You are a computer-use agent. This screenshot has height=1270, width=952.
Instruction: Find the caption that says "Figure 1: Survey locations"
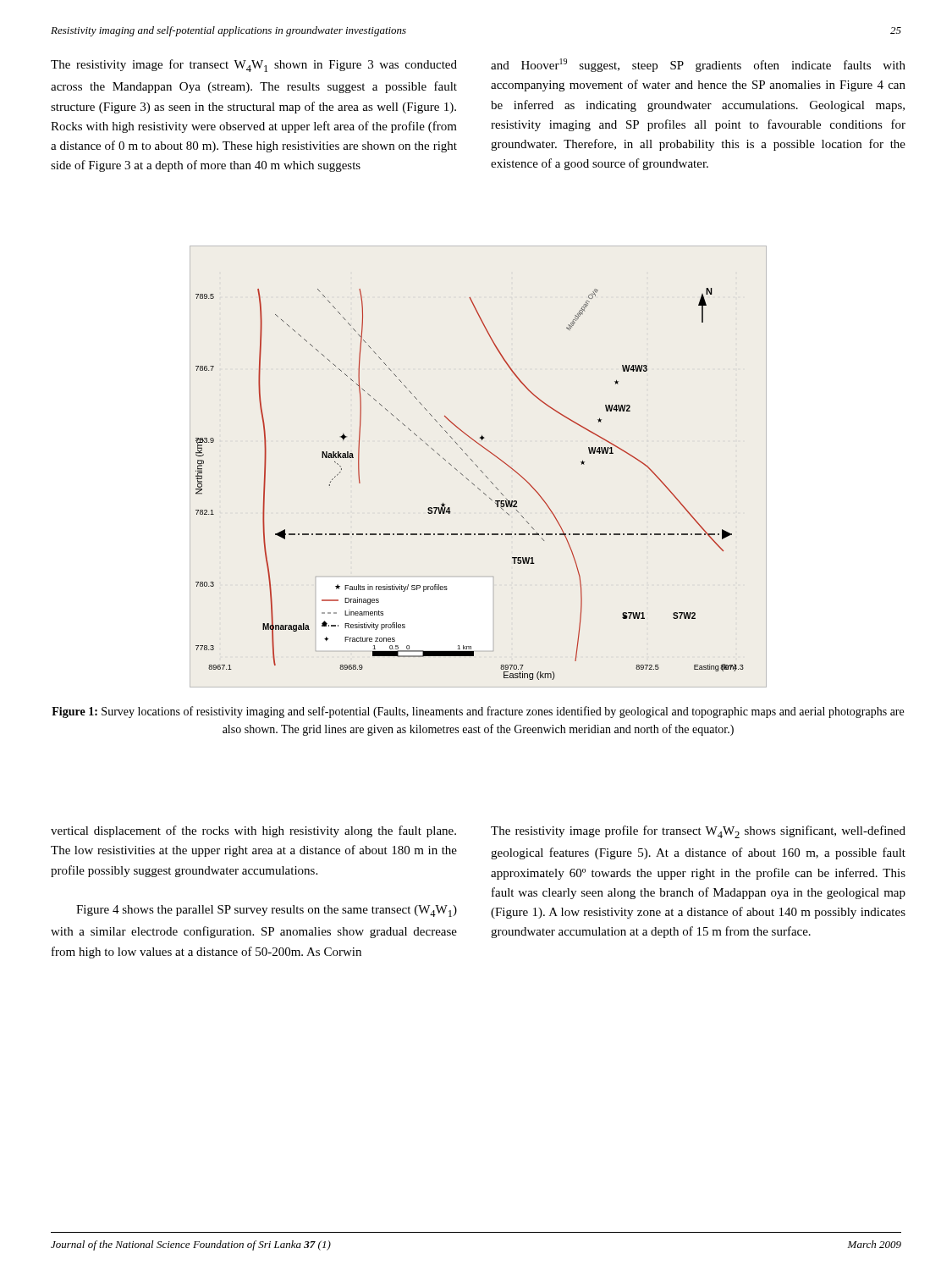(x=478, y=720)
